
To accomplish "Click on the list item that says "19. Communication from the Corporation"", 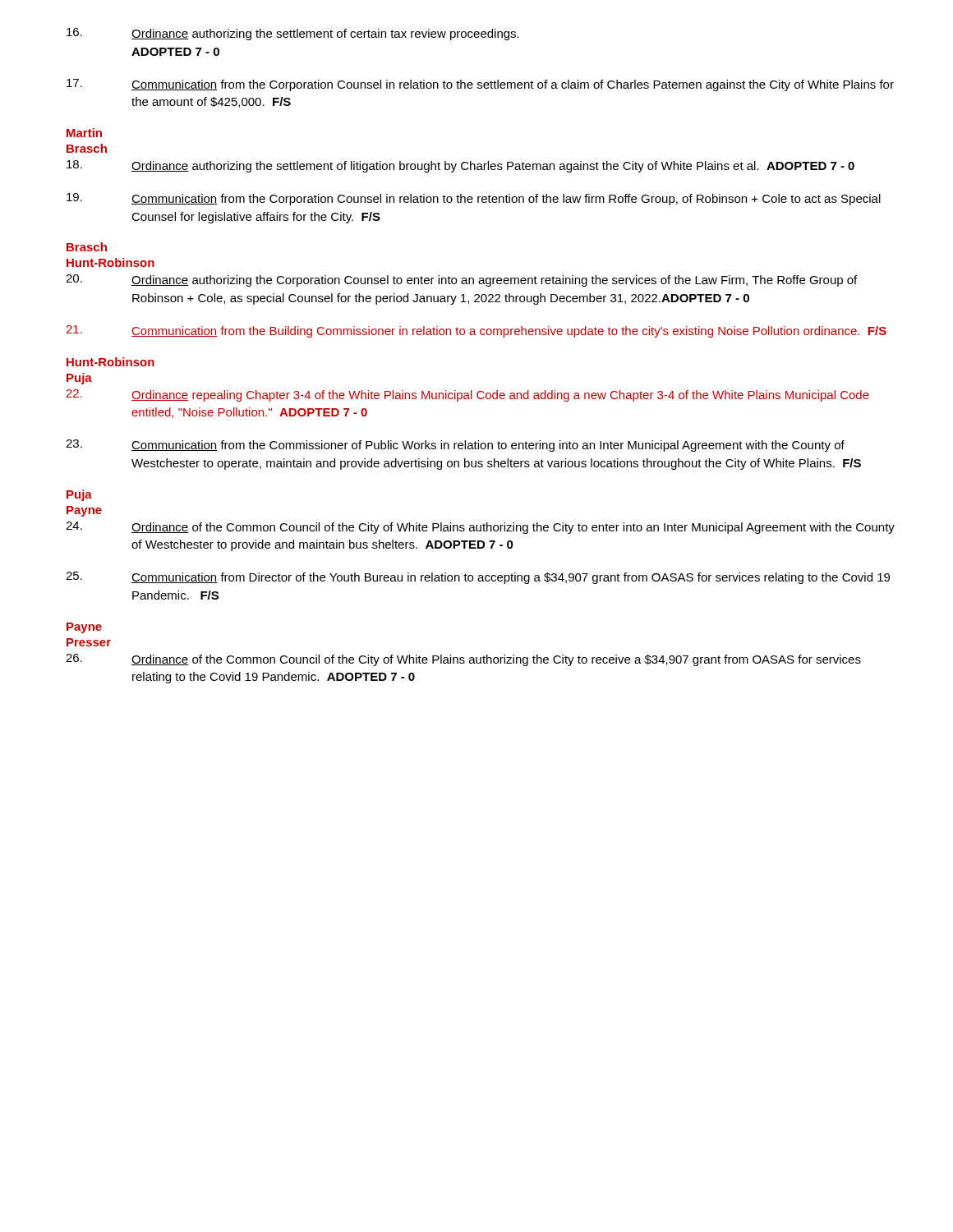I will (x=485, y=207).
